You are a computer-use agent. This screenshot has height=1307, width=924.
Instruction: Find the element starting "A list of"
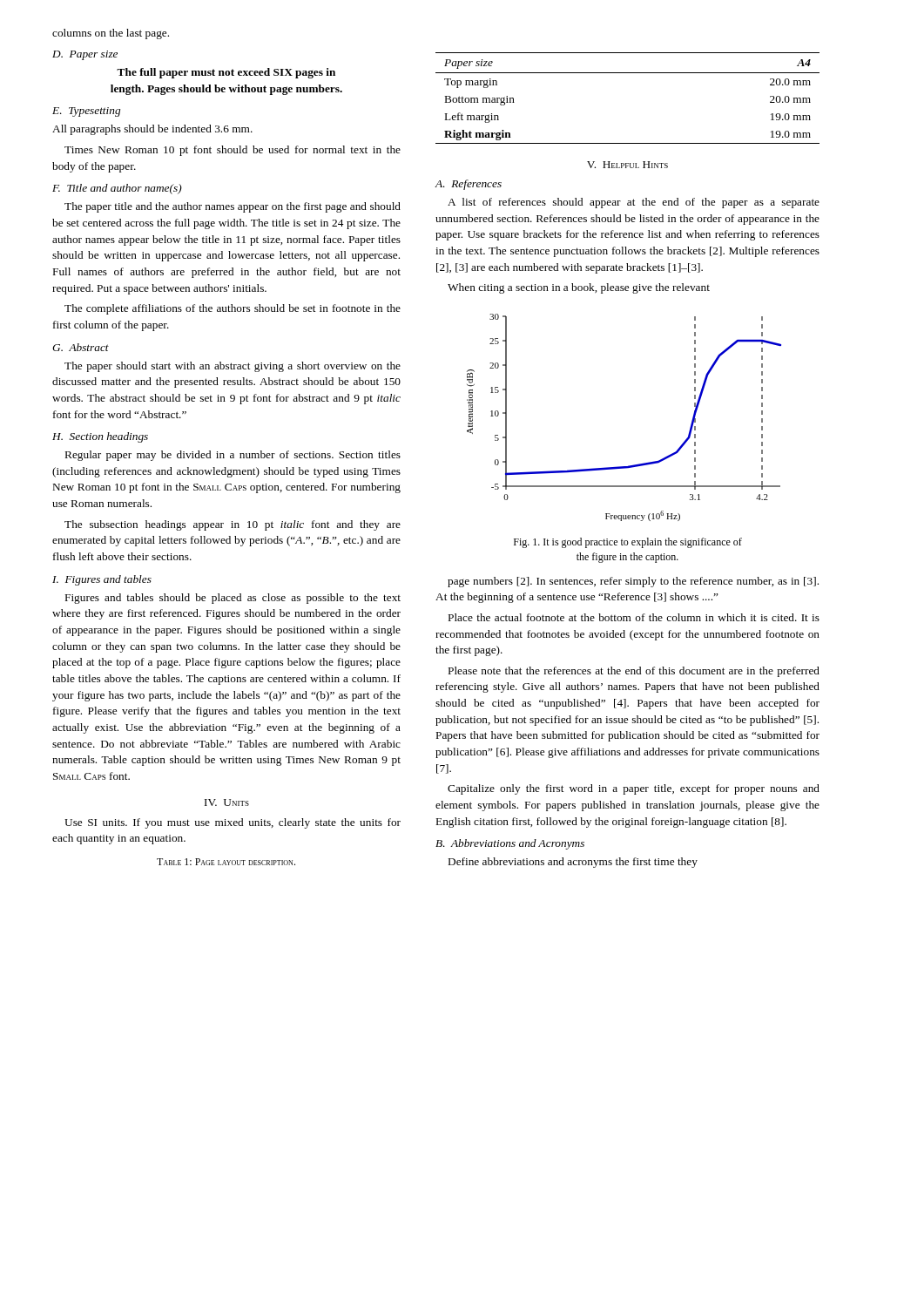627,234
